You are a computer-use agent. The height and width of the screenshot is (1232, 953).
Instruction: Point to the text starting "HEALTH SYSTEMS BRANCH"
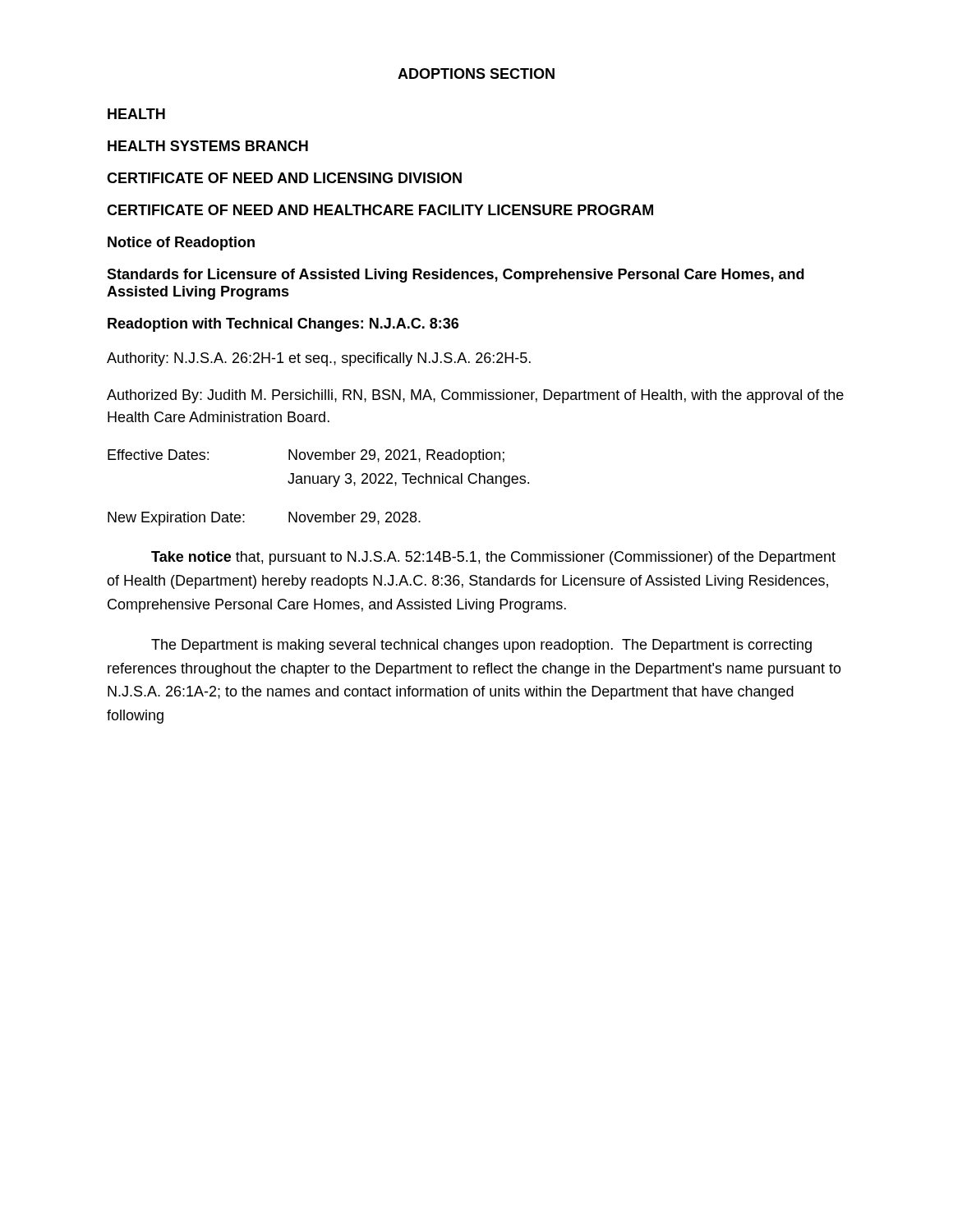point(208,146)
